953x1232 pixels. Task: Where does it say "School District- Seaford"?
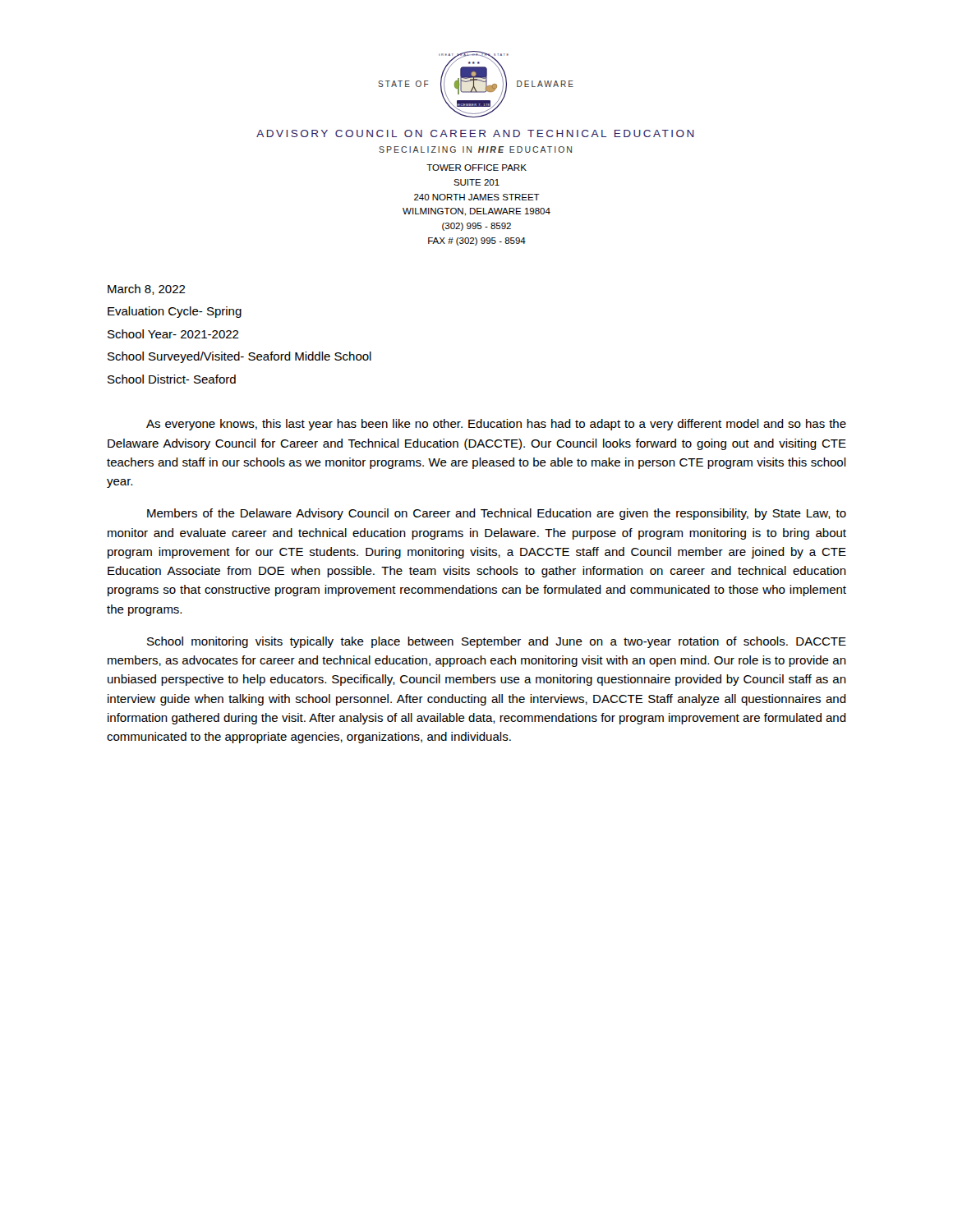(172, 379)
